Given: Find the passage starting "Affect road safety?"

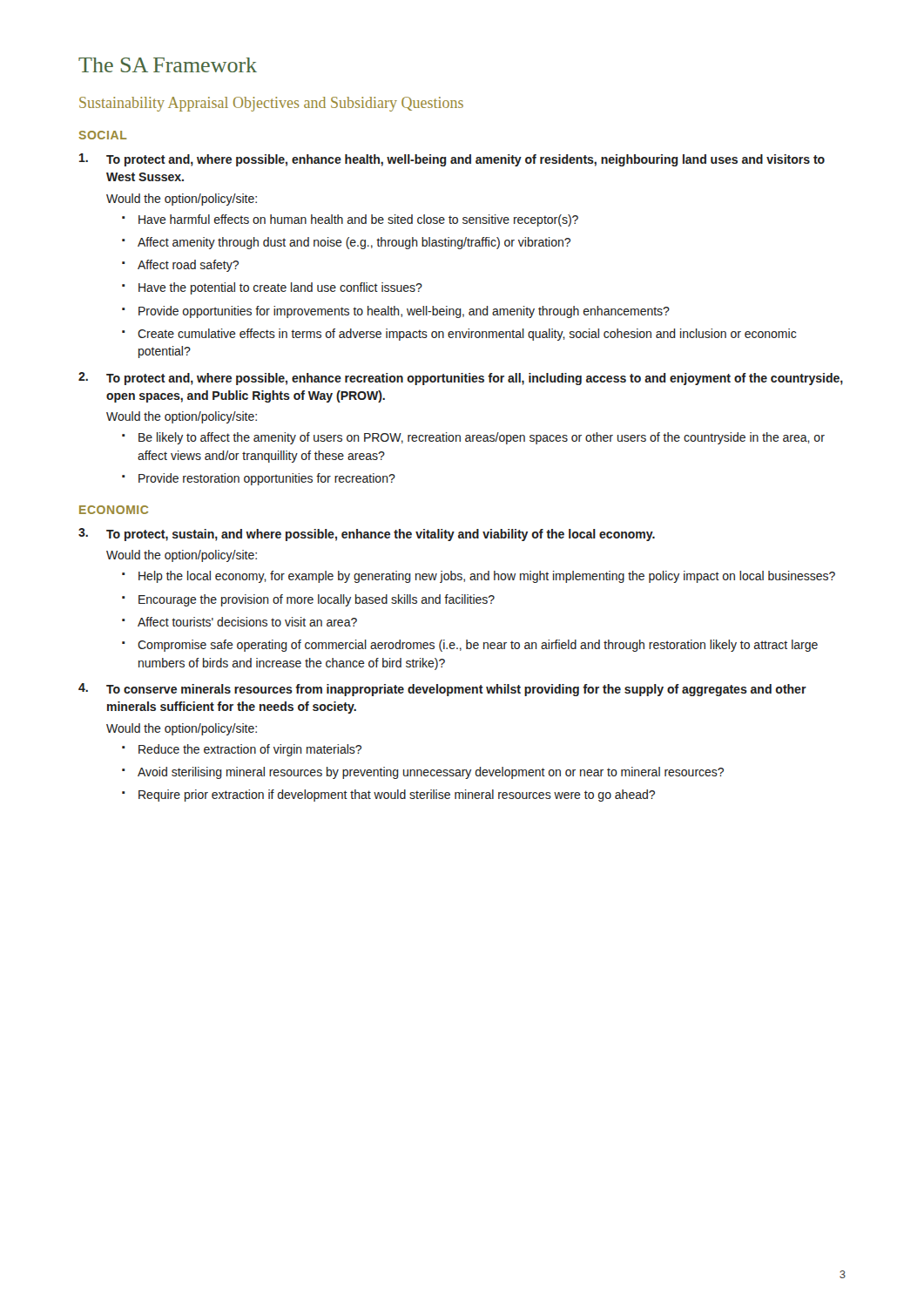Looking at the screenshot, I should 188,265.
